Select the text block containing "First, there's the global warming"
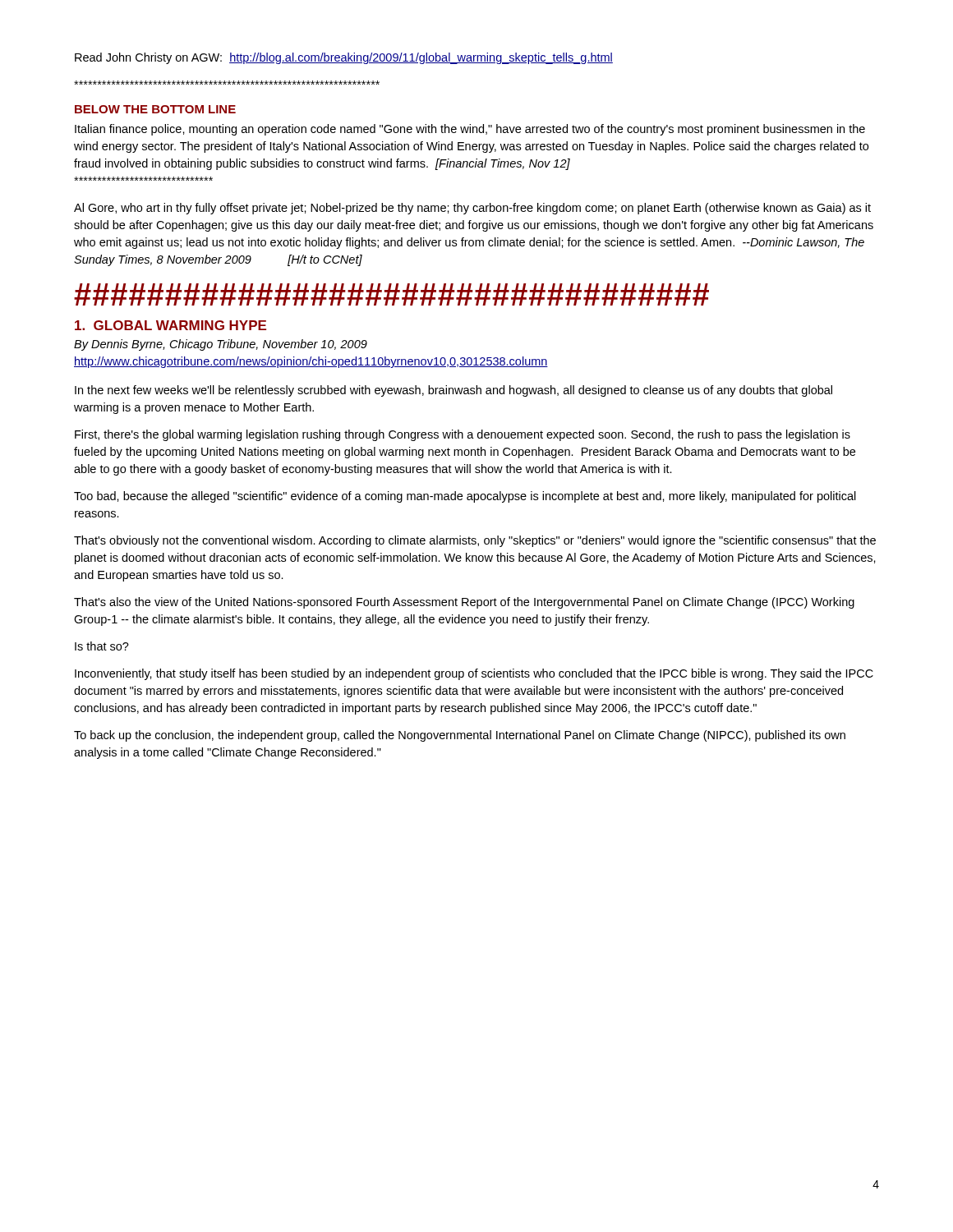Screen dimensions: 1232x953 tap(465, 452)
